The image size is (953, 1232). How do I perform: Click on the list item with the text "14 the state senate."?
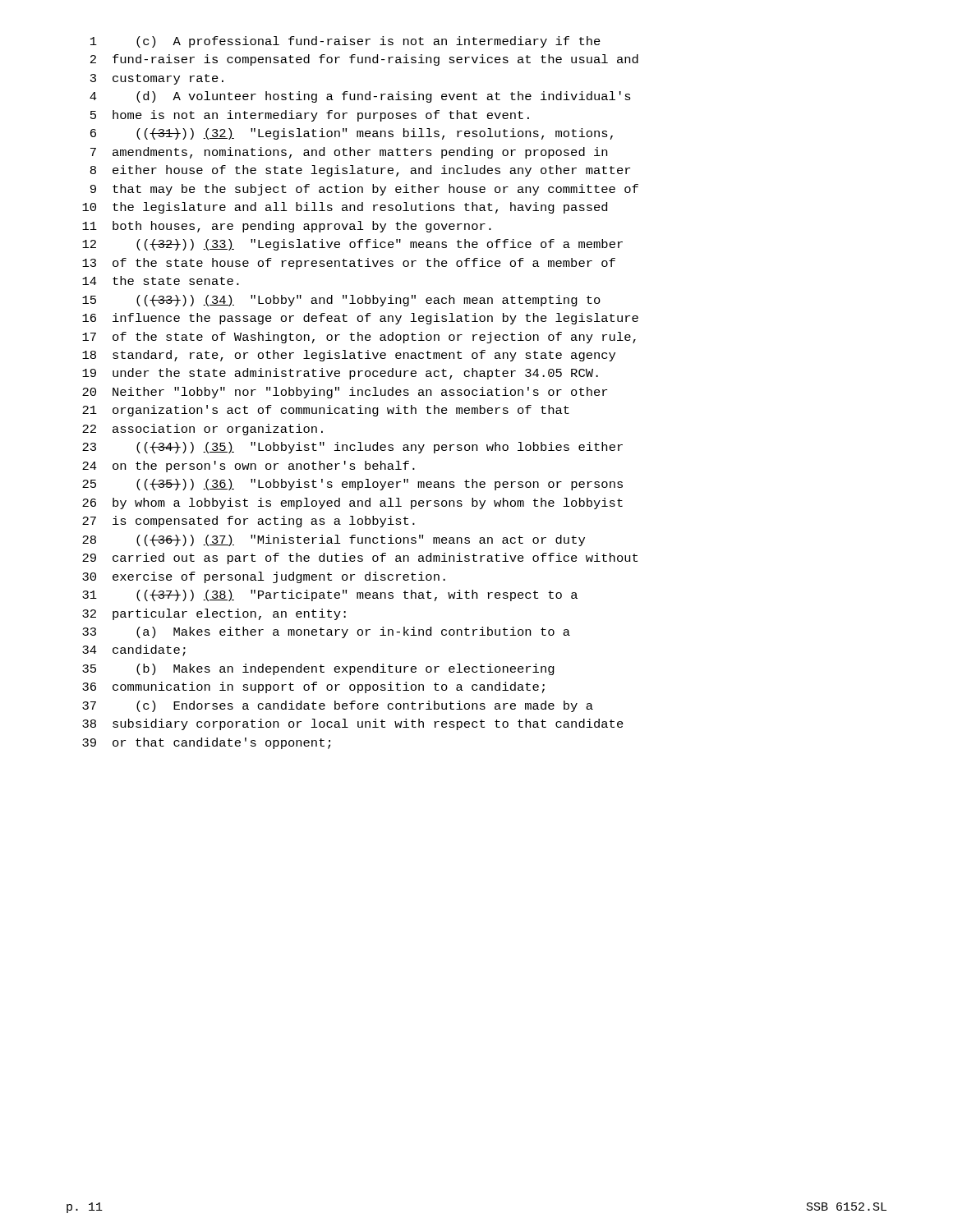click(161, 280)
